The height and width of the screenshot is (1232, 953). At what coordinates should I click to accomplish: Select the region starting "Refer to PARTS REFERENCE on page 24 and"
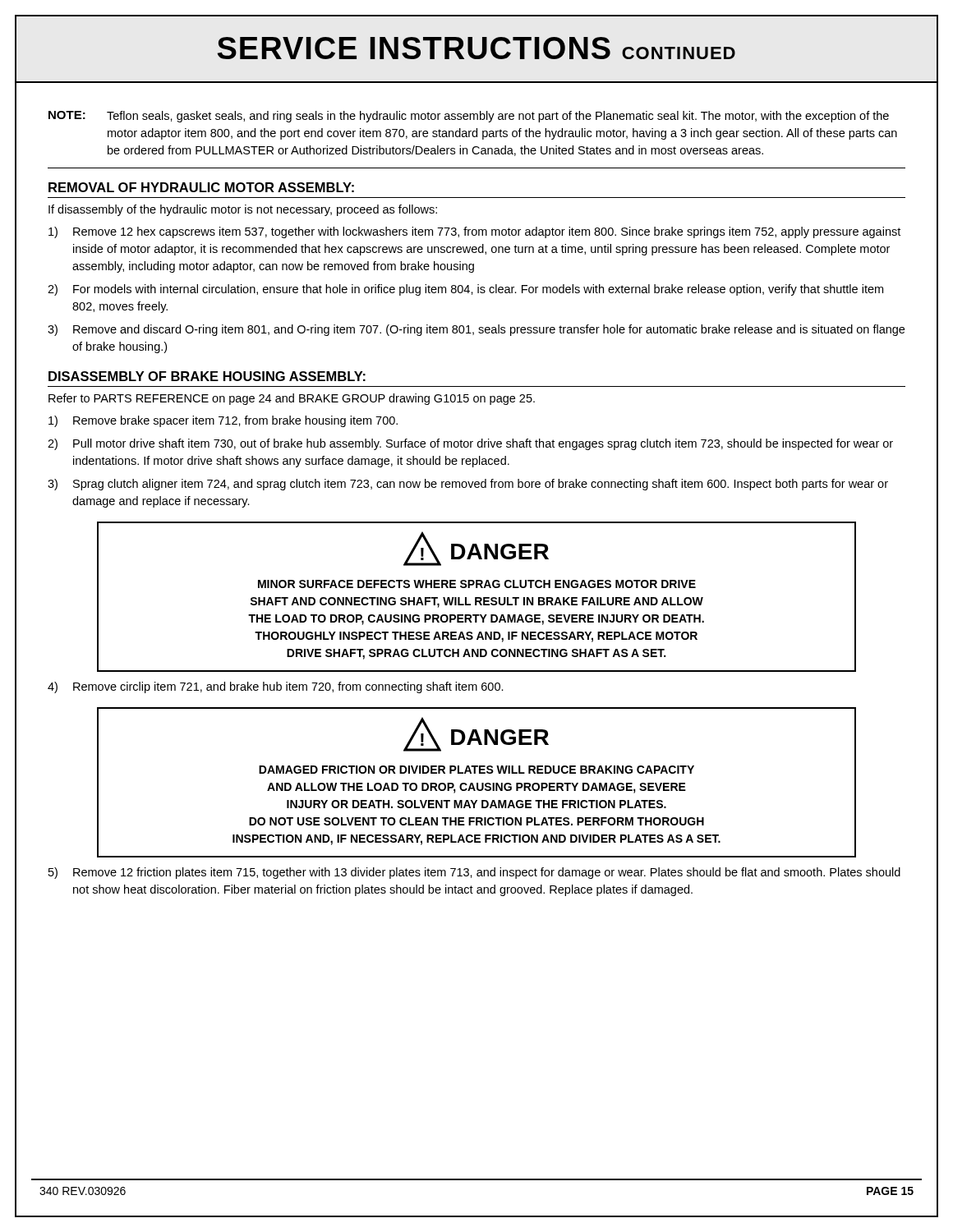[x=292, y=398]
